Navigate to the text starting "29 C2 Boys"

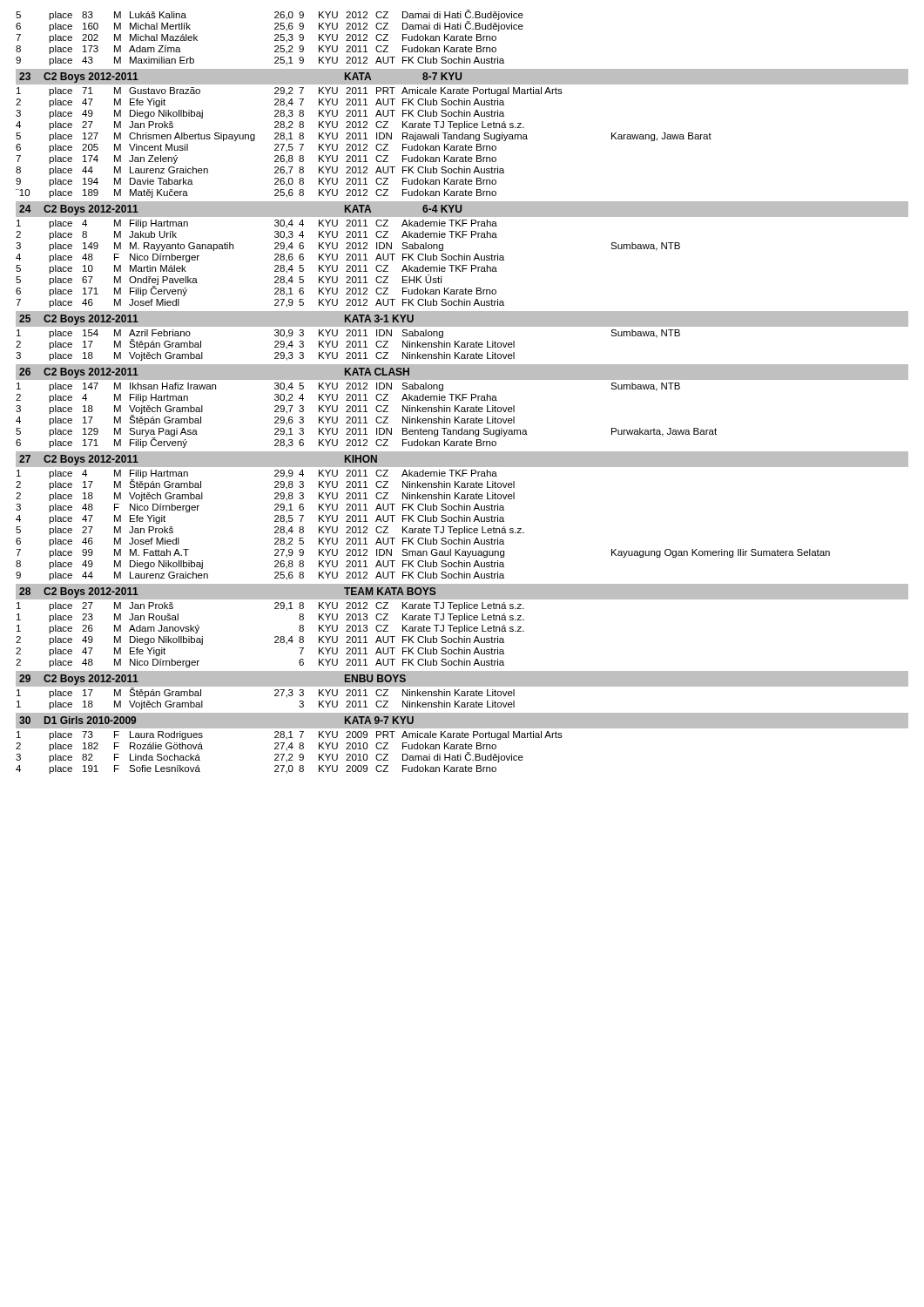[x=213, y=679]
